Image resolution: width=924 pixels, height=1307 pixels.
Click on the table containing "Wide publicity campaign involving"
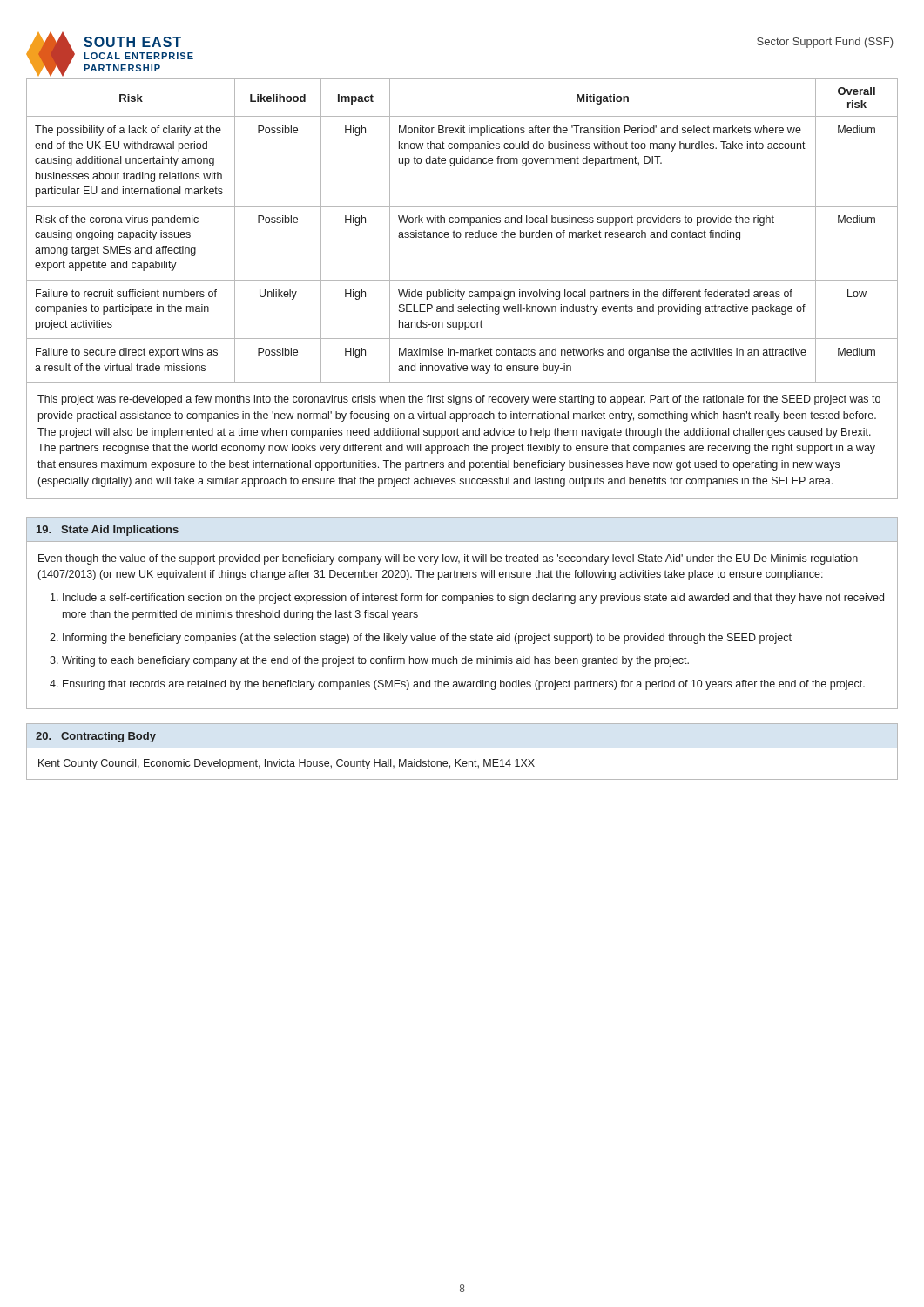point(462,289)
